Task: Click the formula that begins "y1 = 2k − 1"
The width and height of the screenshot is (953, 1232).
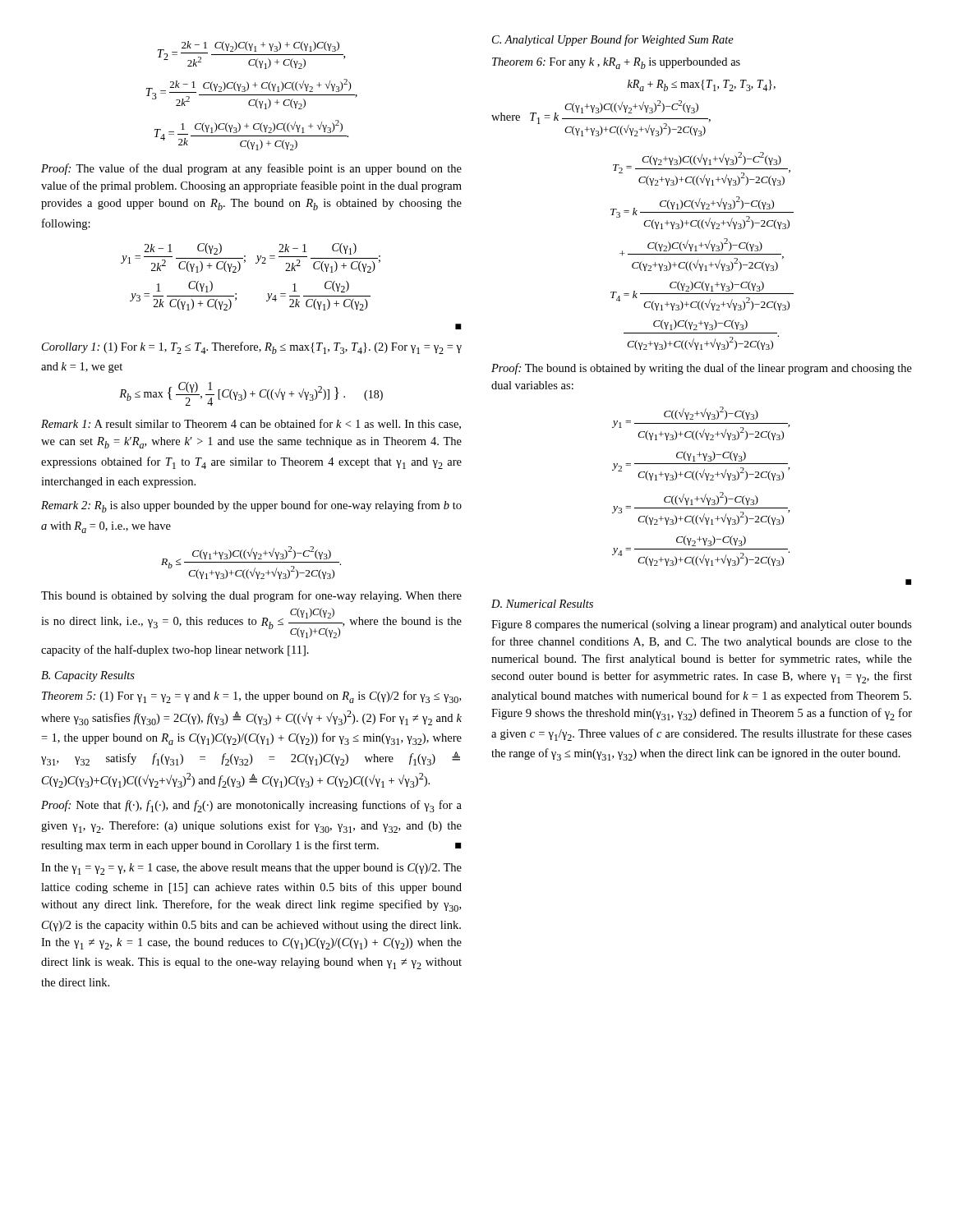Action: [251, 277]
